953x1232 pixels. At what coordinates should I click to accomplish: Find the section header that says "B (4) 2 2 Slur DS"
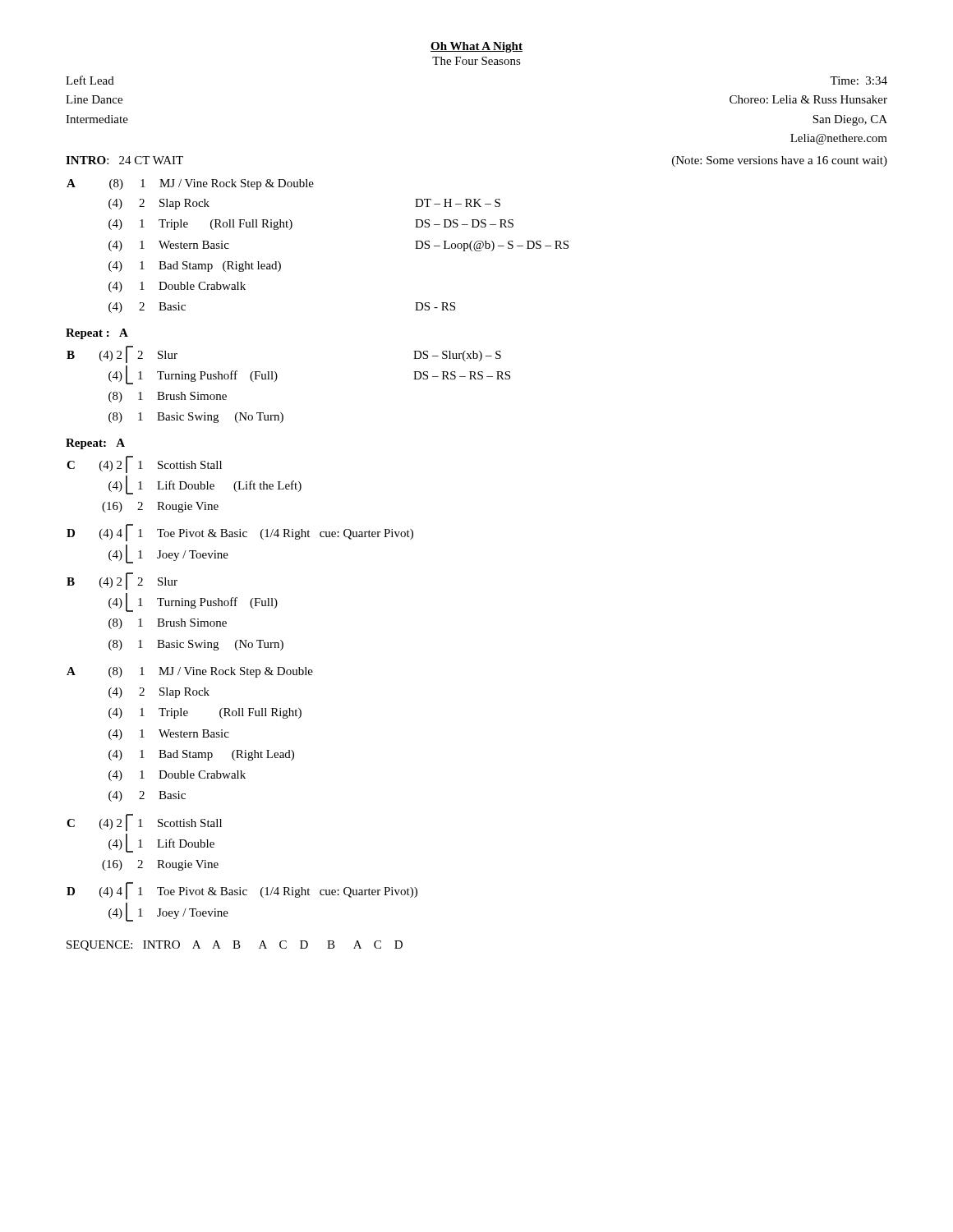coord(476,386)
